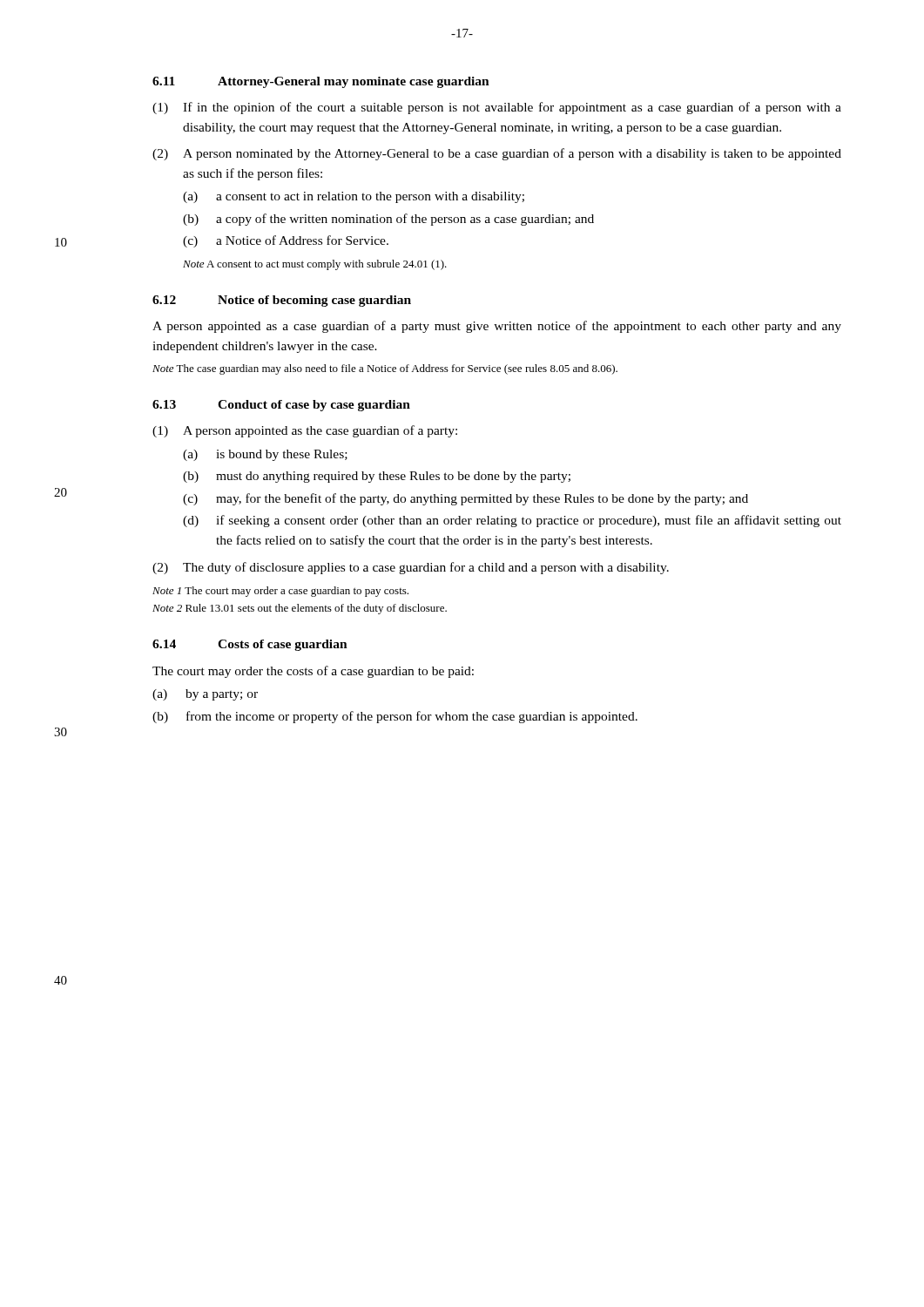Find the list item with the text "(a) a consent to"
This screenshot has height=1307, width=924.
pyautogui.click(x=512, y=197)
